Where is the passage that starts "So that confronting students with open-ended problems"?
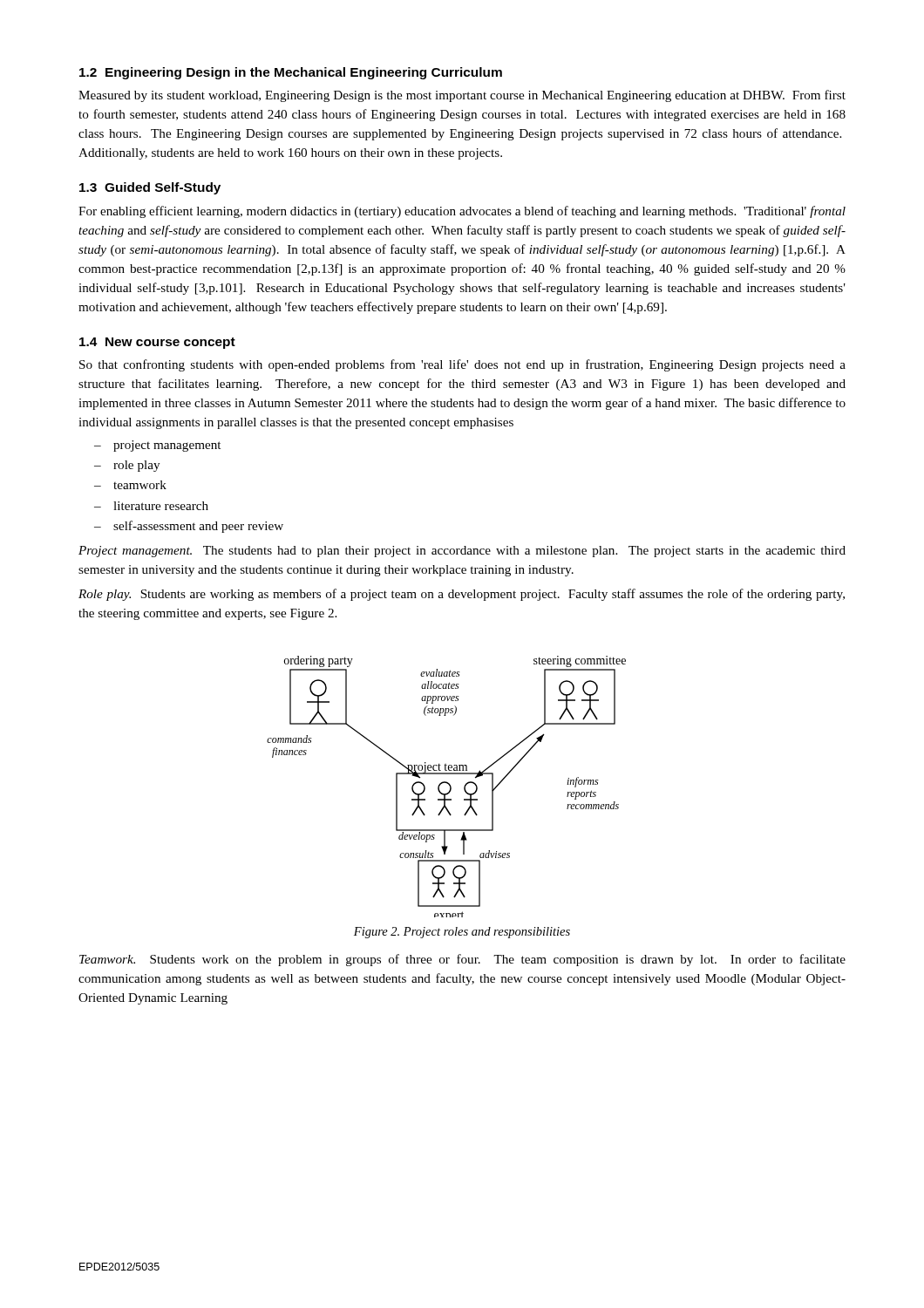This screenshot has width=924, height=1308. tap(462, 393)
